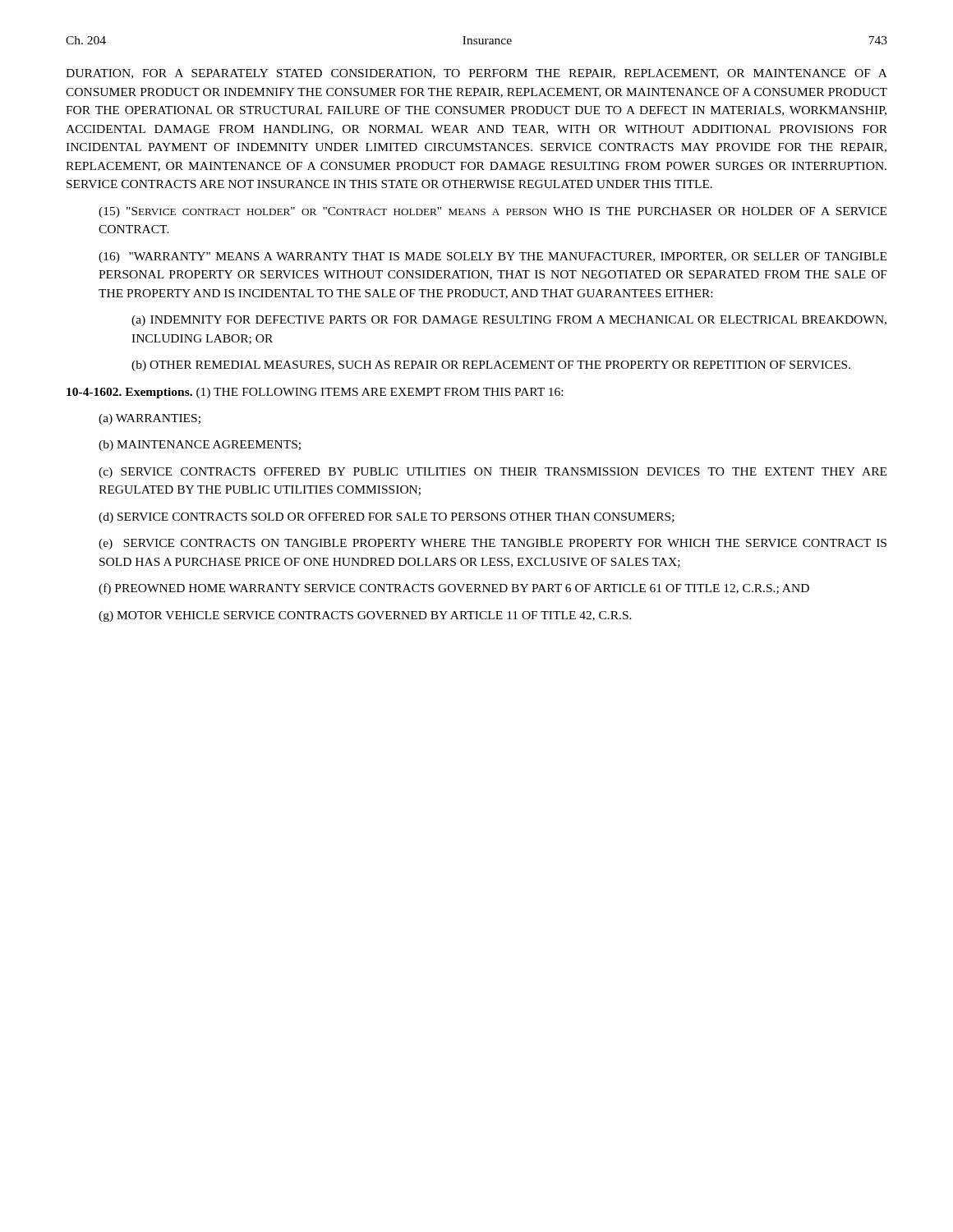Select the passage starting "(15) "SERVICE CONTRACT"
The image size is (953, 1232).
(476, 220)
